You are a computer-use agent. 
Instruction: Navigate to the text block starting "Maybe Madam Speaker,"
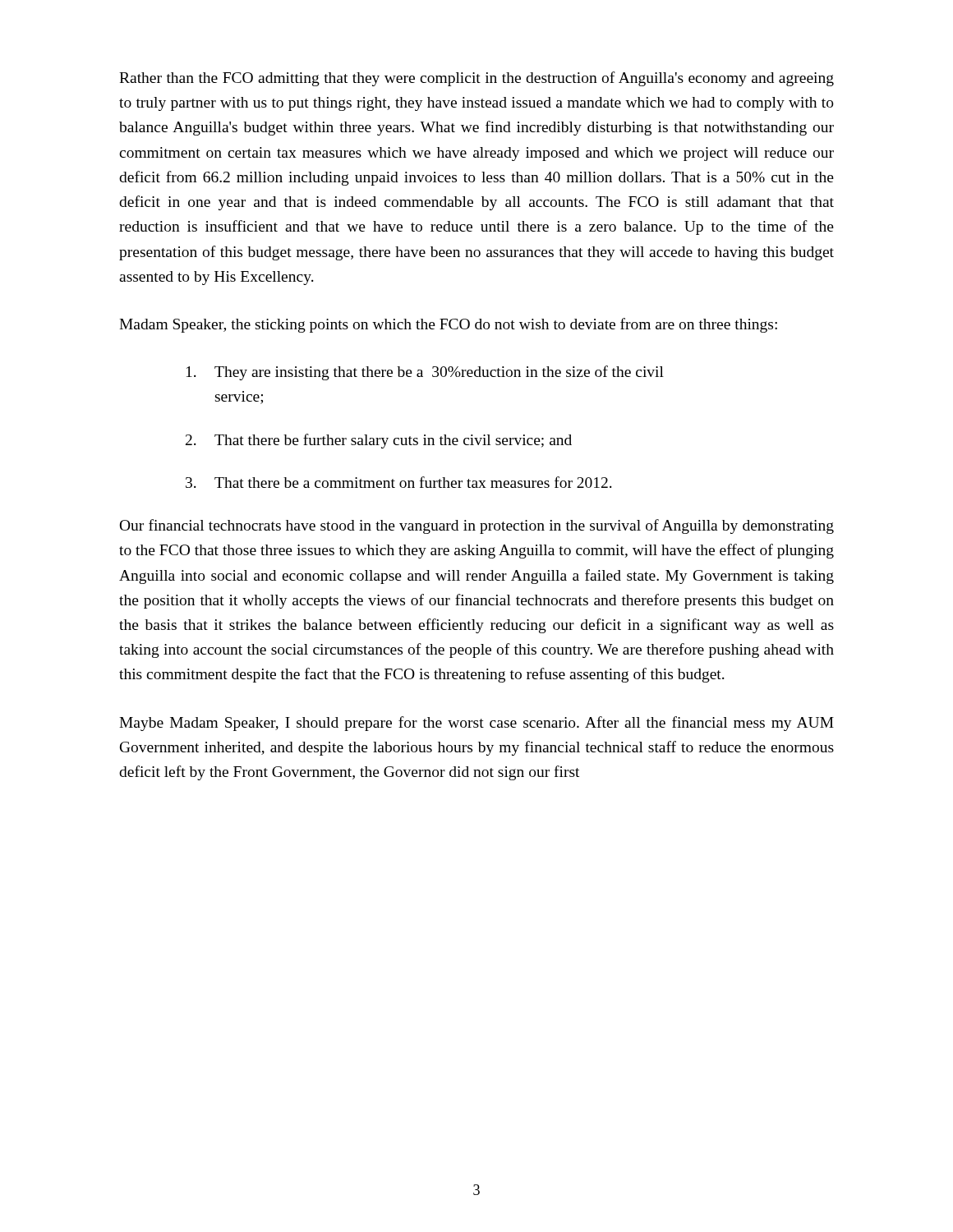coord(476,747)
